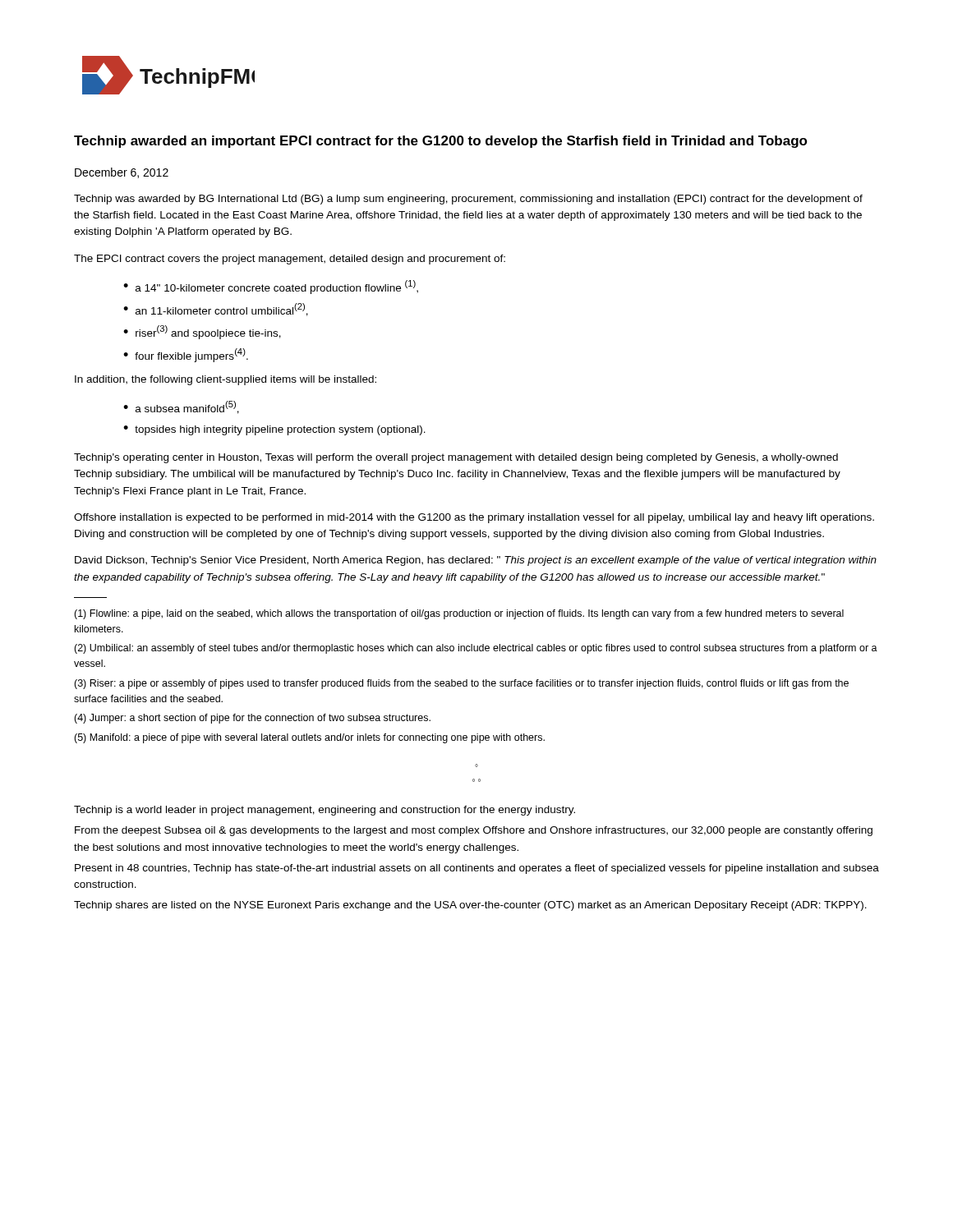Locate the list item with the text "• topsides high integrity pipeline protection system (optional)."
Image resolution: width=953 pixels, height=1232 pixels.
tap(275, 429)
